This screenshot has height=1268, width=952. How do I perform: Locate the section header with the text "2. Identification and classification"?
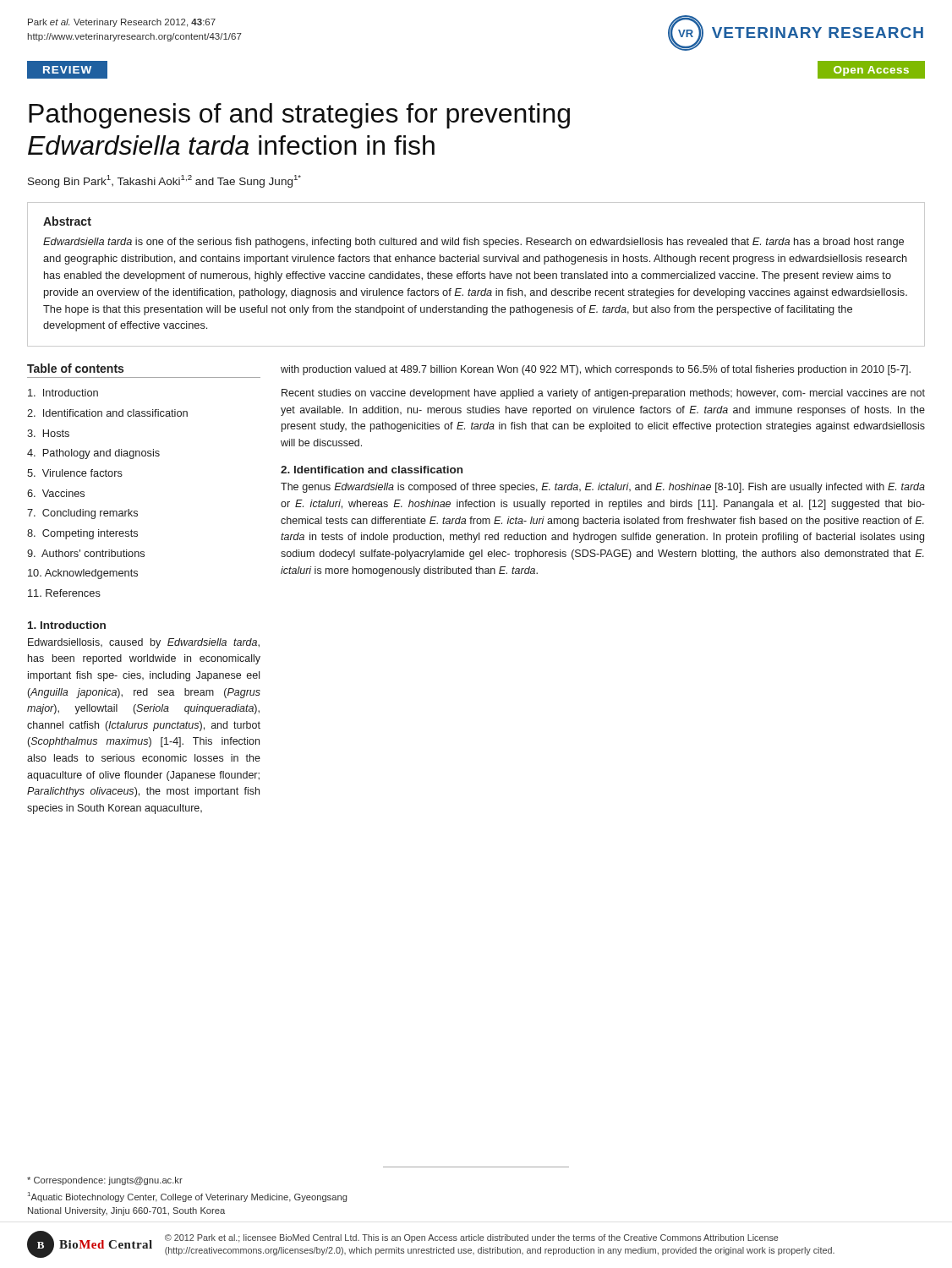372,470
